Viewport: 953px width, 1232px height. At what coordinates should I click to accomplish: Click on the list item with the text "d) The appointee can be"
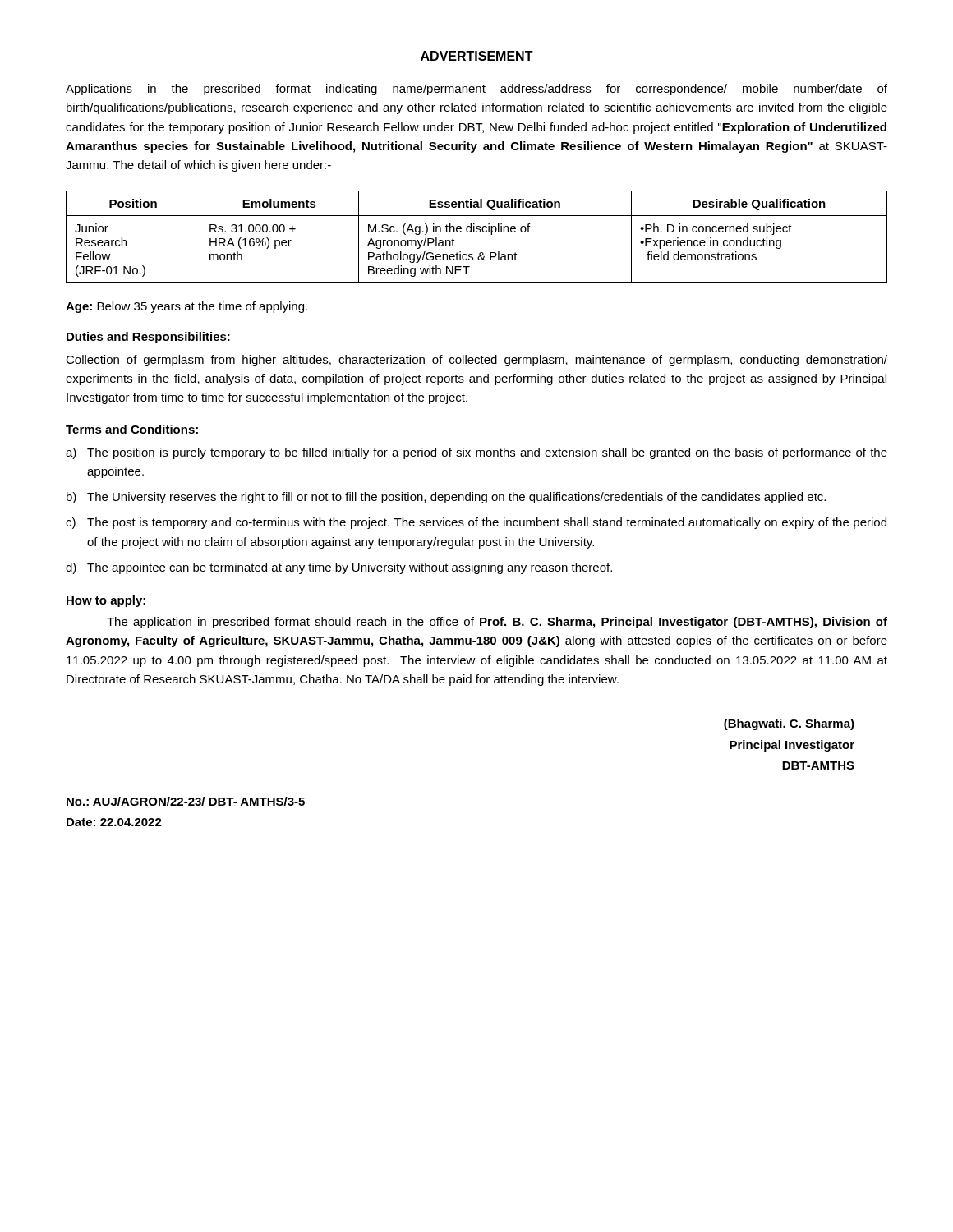pyautogui.click(x=476, y=567)
